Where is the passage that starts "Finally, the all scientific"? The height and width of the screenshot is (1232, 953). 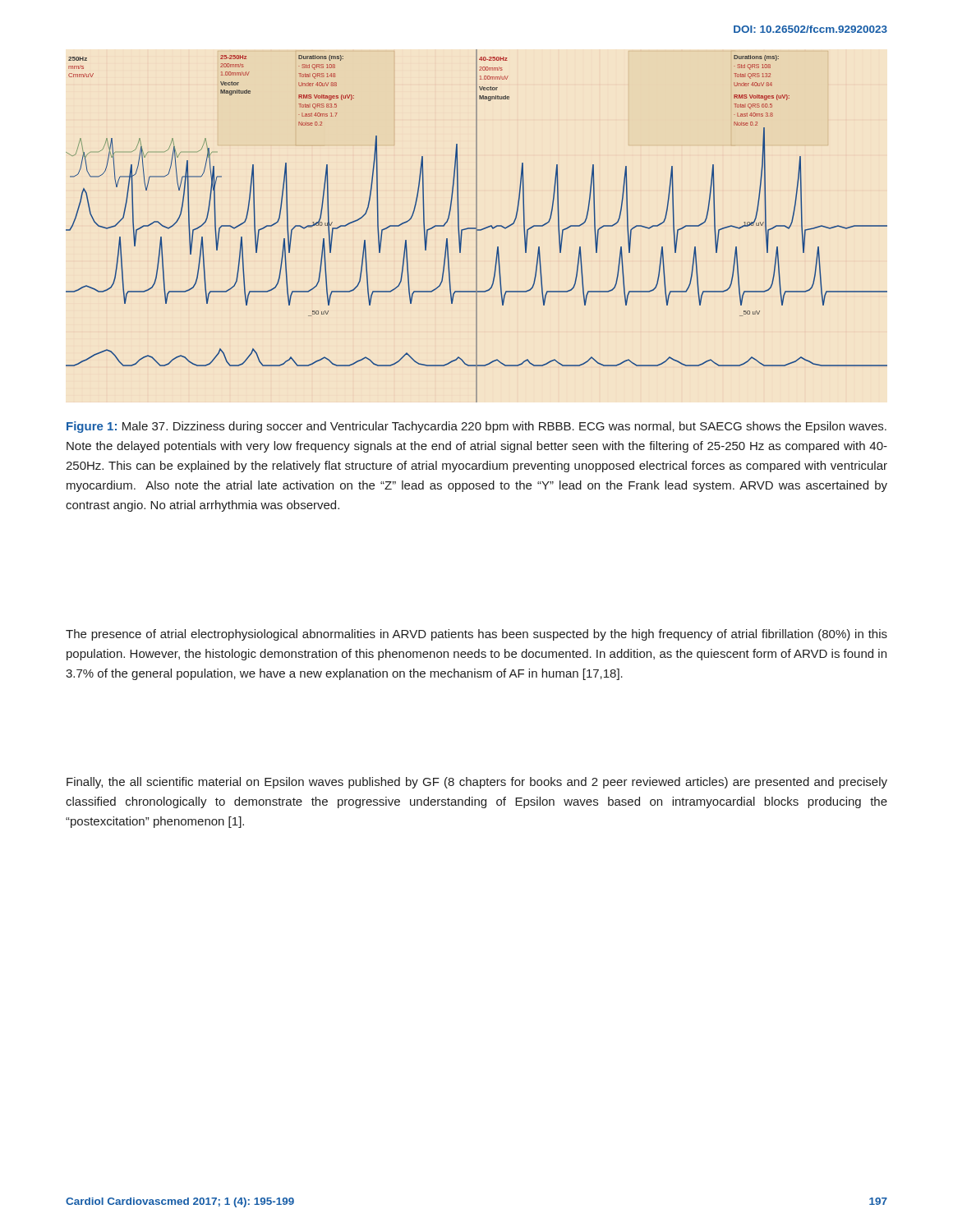click(476, 801)
